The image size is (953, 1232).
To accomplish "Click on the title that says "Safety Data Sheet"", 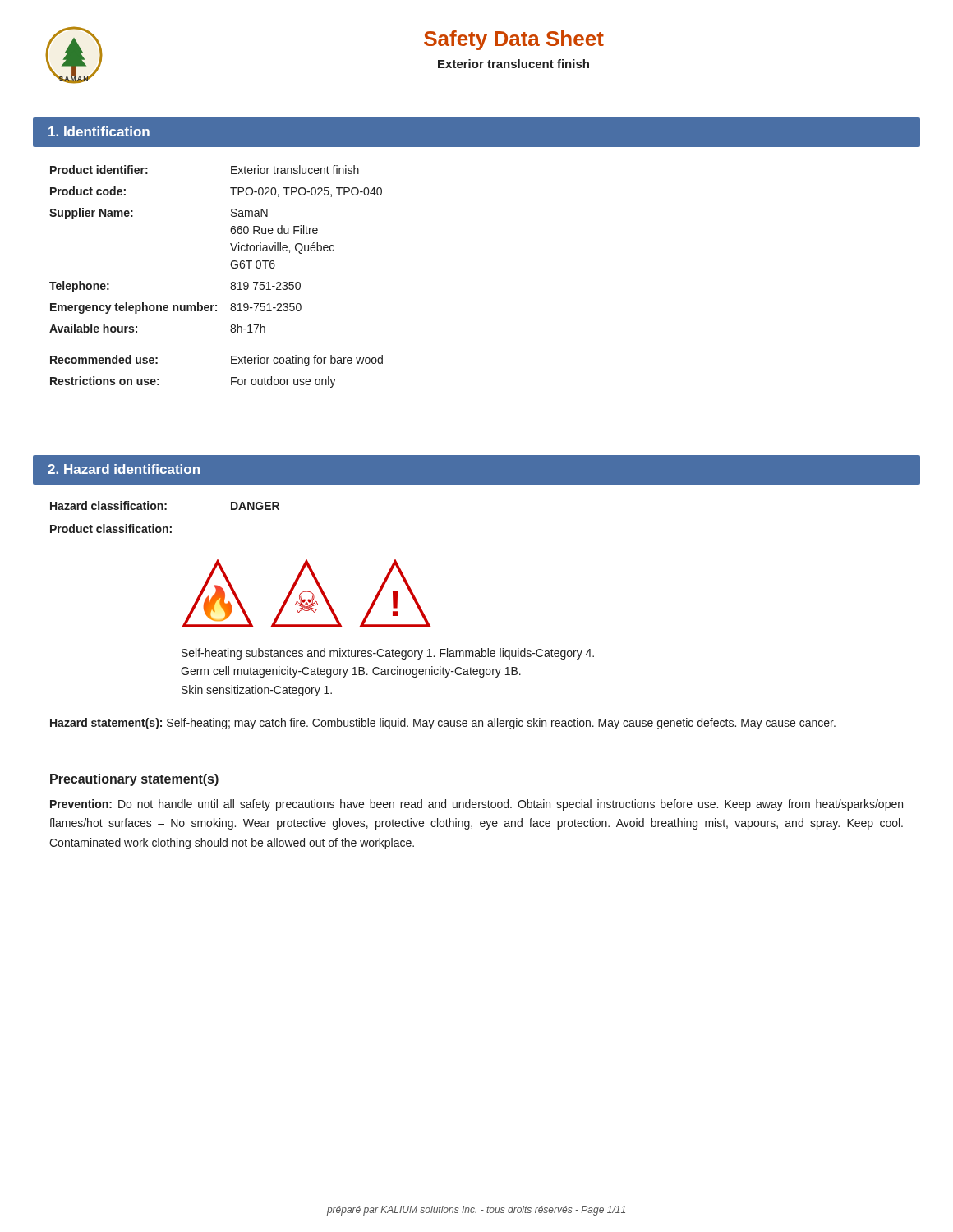I will click(513, 39).
